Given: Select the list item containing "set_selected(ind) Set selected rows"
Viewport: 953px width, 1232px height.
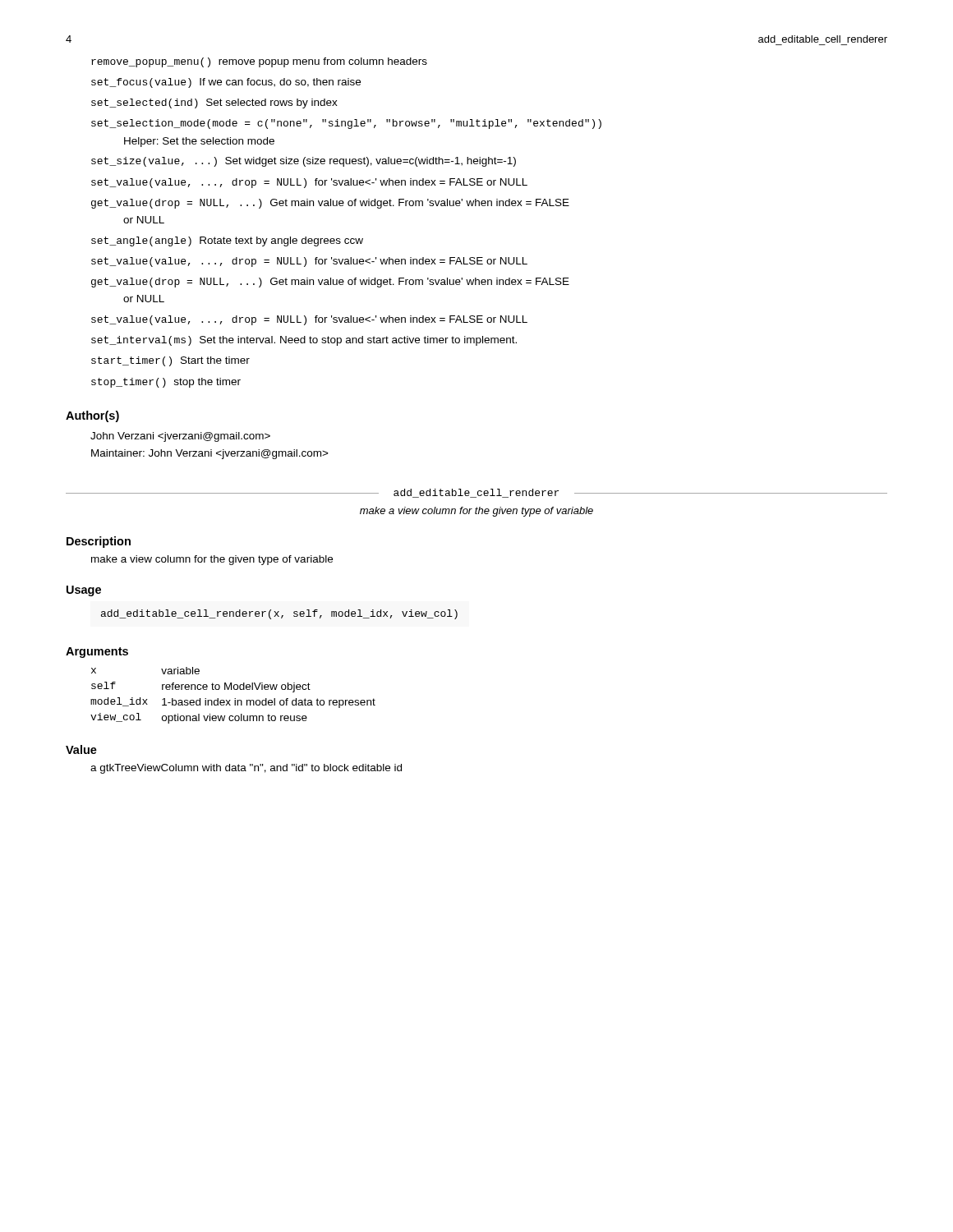Looking at the screenshot, I should coord(214,103).
